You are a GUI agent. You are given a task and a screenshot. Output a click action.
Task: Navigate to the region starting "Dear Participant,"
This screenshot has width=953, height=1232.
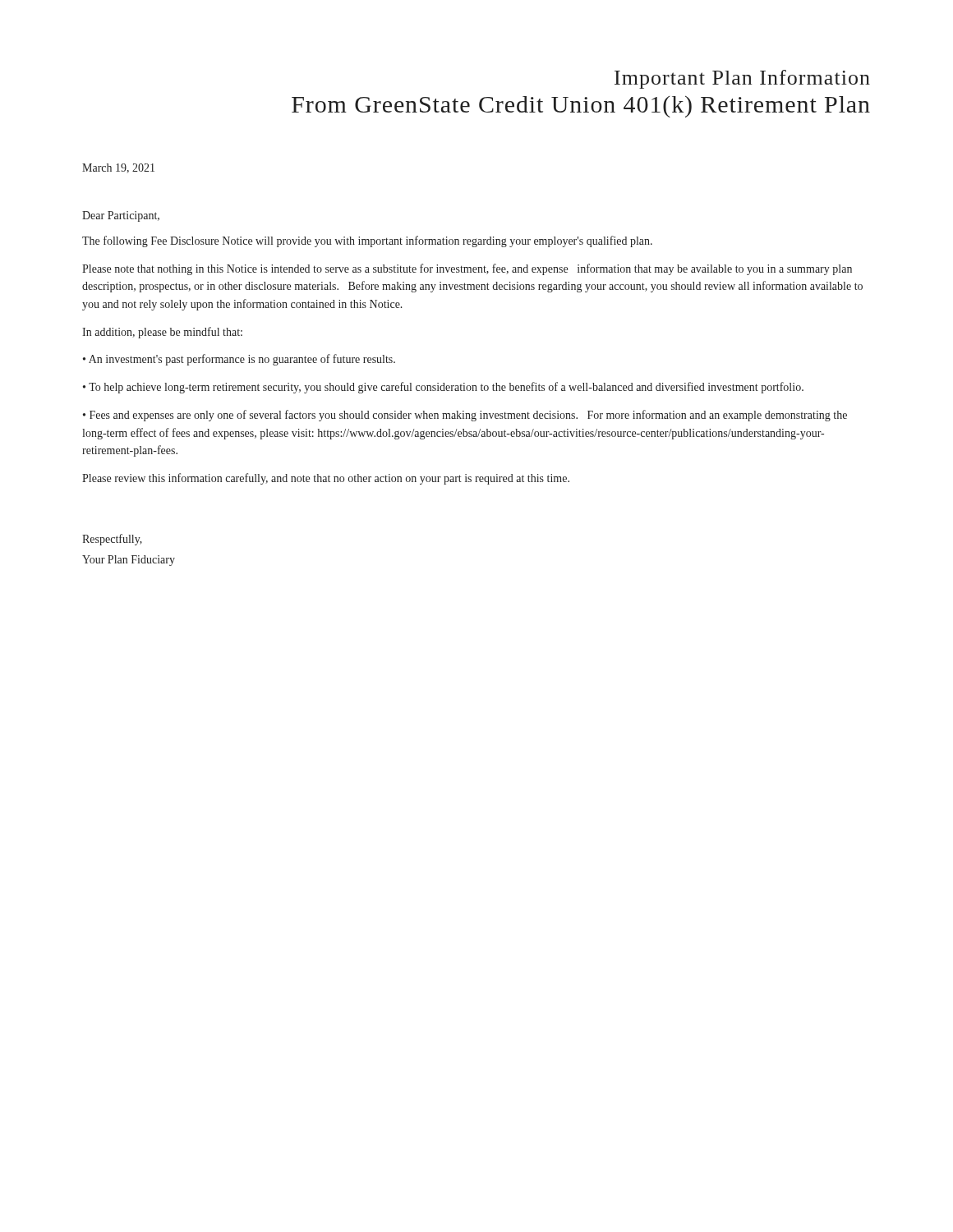pos(121,216)
